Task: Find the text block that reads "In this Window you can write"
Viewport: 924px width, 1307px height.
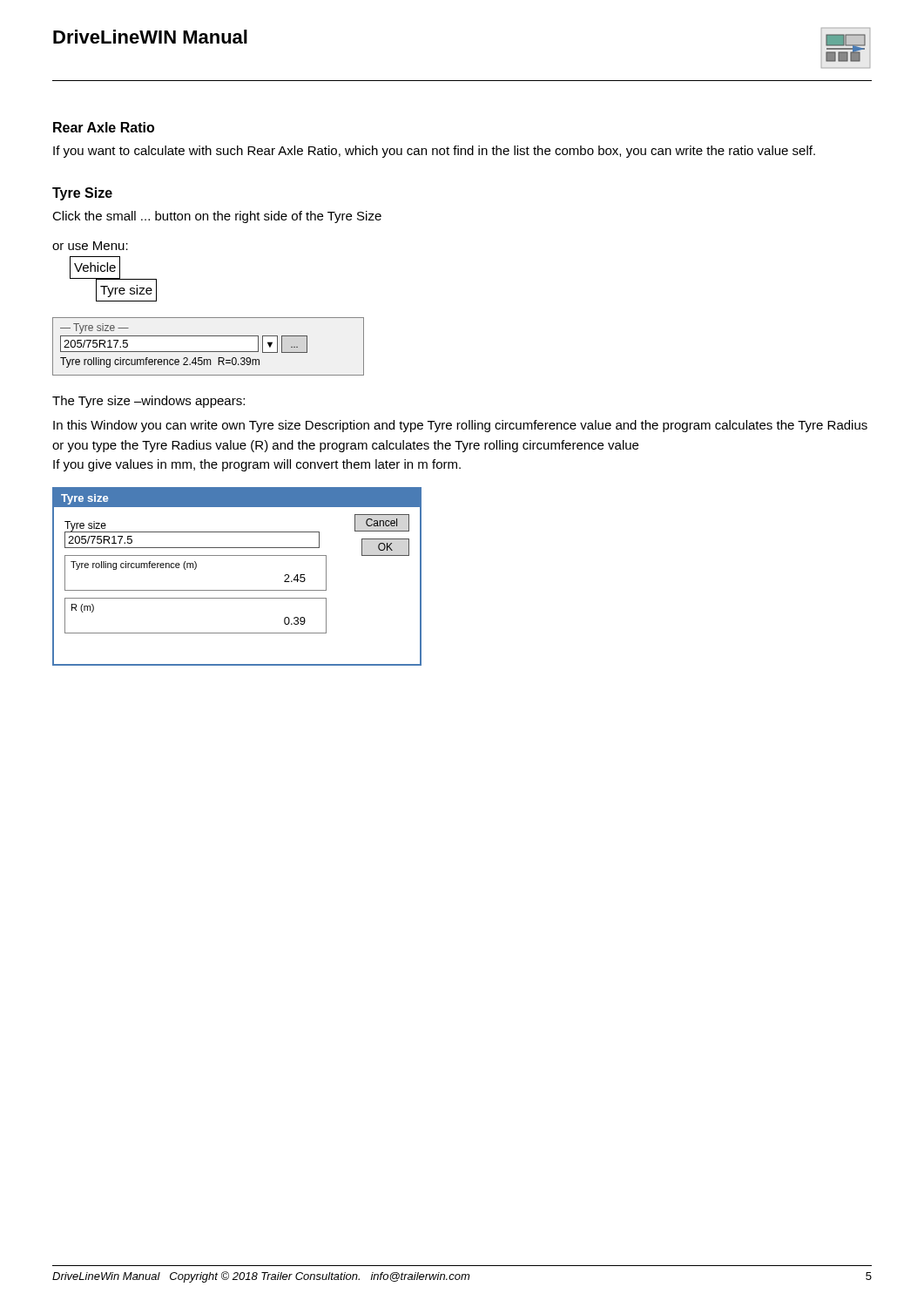Action: 462,444
